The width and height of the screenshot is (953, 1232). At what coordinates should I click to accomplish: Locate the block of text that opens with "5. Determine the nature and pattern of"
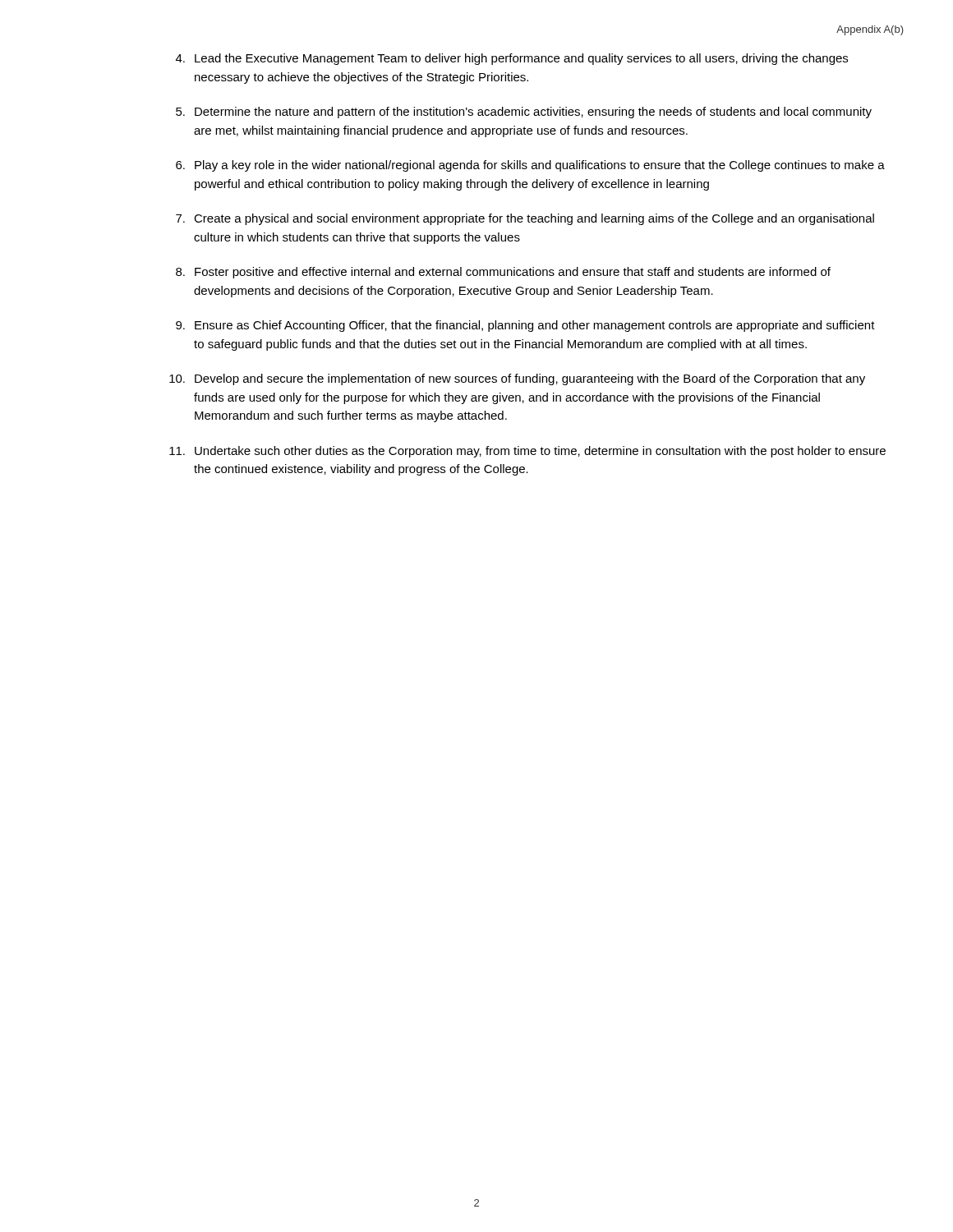[522, 121]
